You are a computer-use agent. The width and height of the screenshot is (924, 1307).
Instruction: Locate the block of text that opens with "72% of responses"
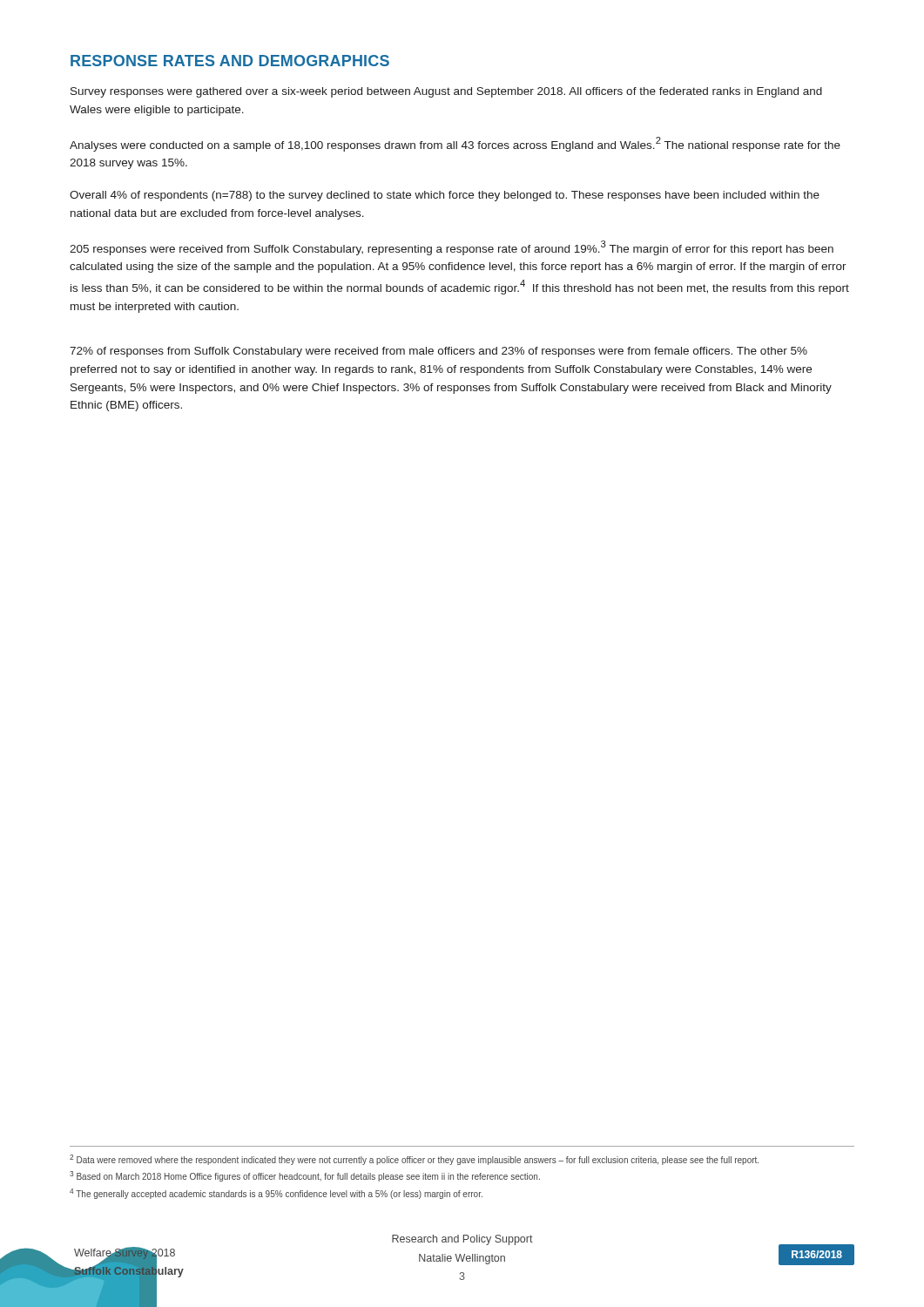[451, 378]
